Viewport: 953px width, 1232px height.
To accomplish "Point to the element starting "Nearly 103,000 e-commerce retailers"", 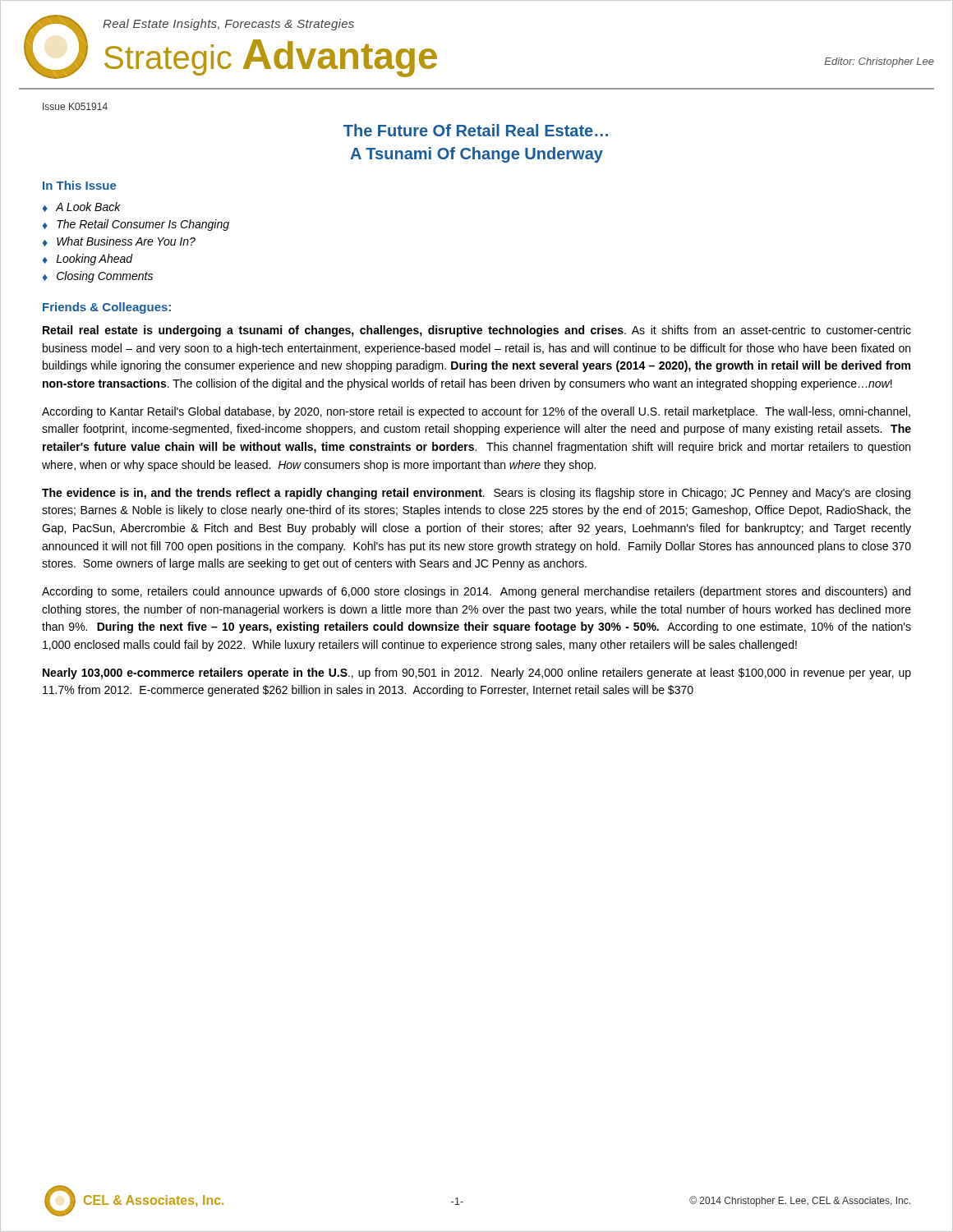I will [x=476, y=681].
